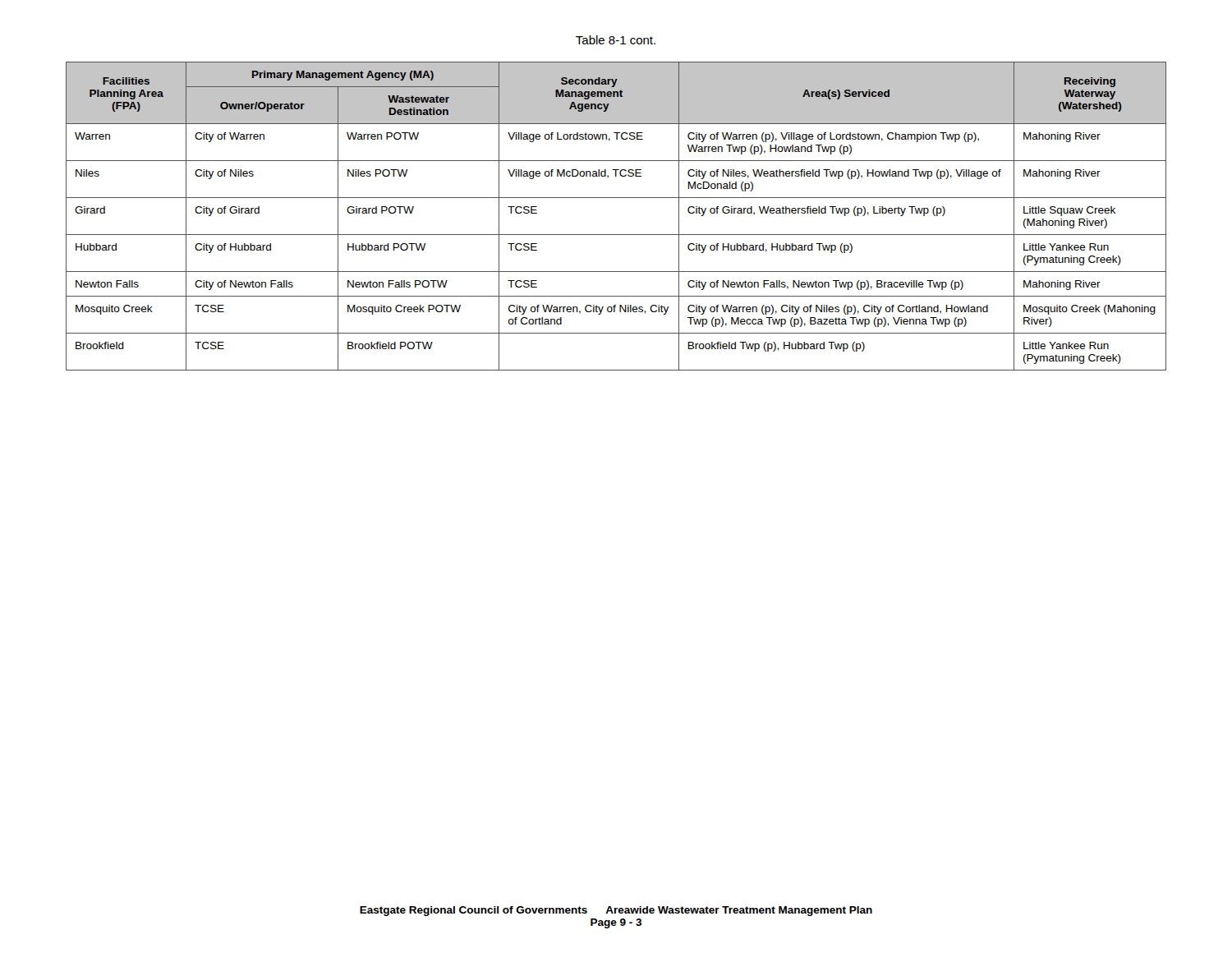Point to "Table 8-1 cont."
Viewport: 1232px width, 953px height.
616,40
